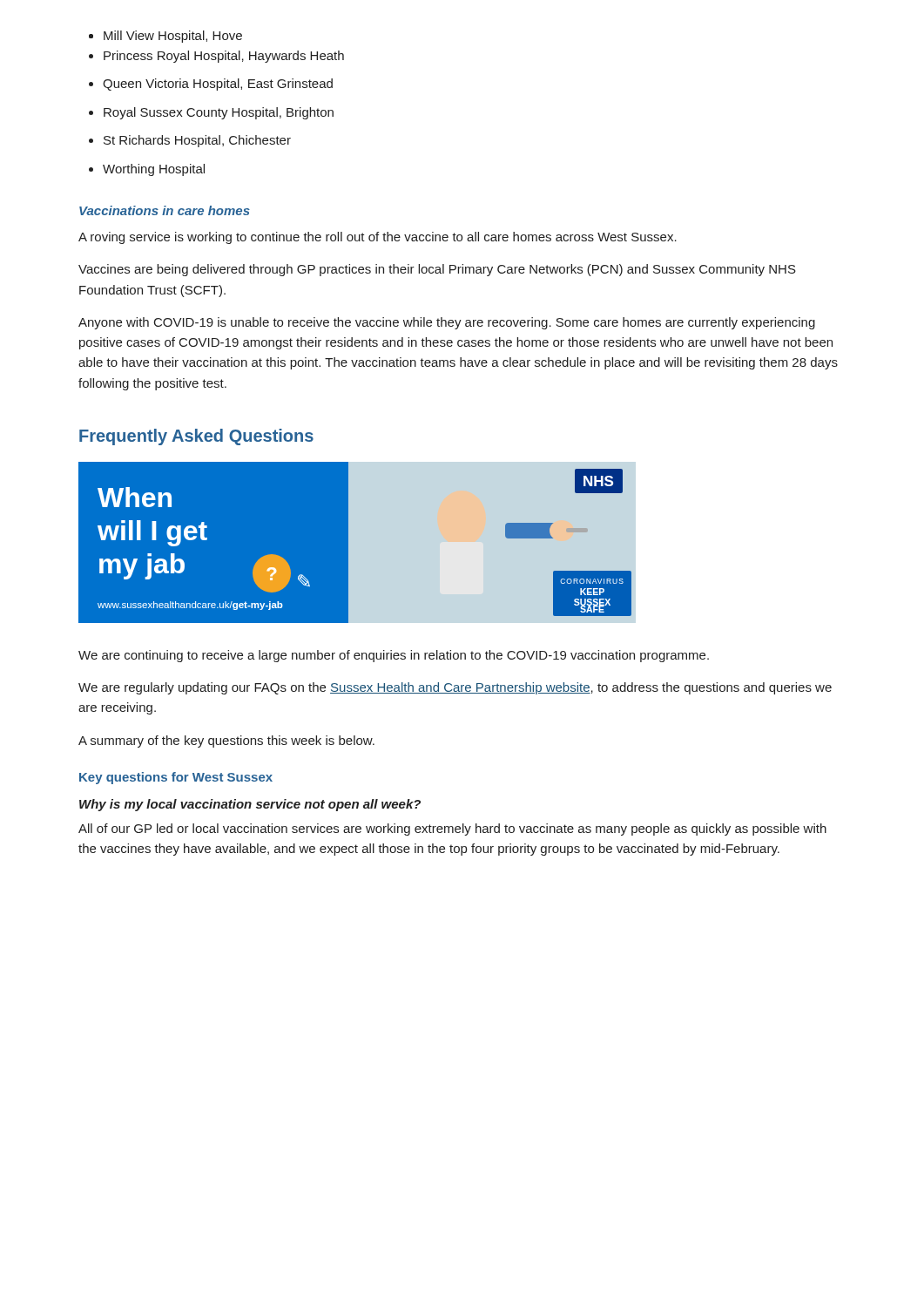
Task: Where is the passage that starts "Anyone with COVID-19 is unable to receive the"?
Action: 462,352
